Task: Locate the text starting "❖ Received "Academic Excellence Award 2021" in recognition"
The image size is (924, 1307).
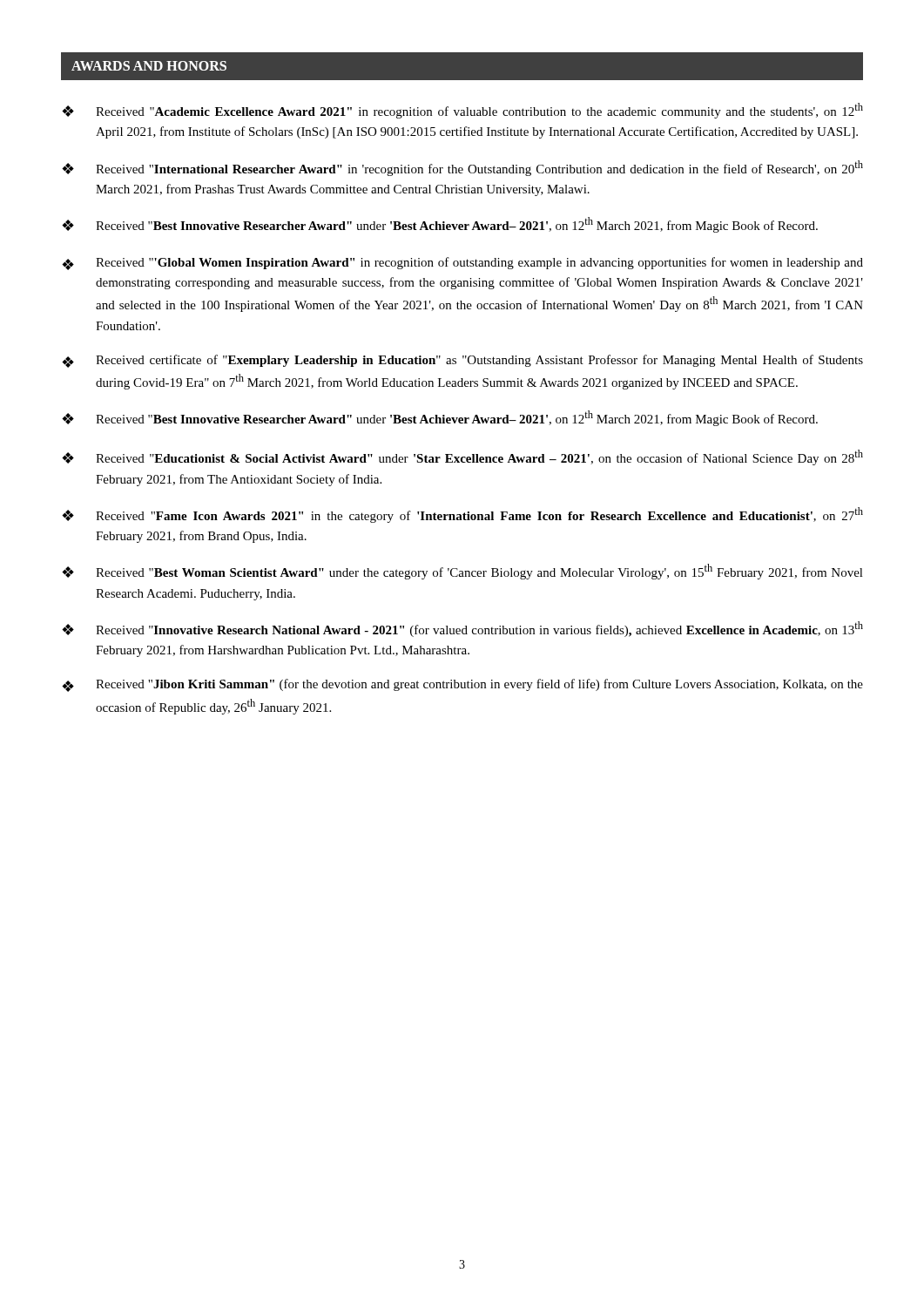Action: 462,121
